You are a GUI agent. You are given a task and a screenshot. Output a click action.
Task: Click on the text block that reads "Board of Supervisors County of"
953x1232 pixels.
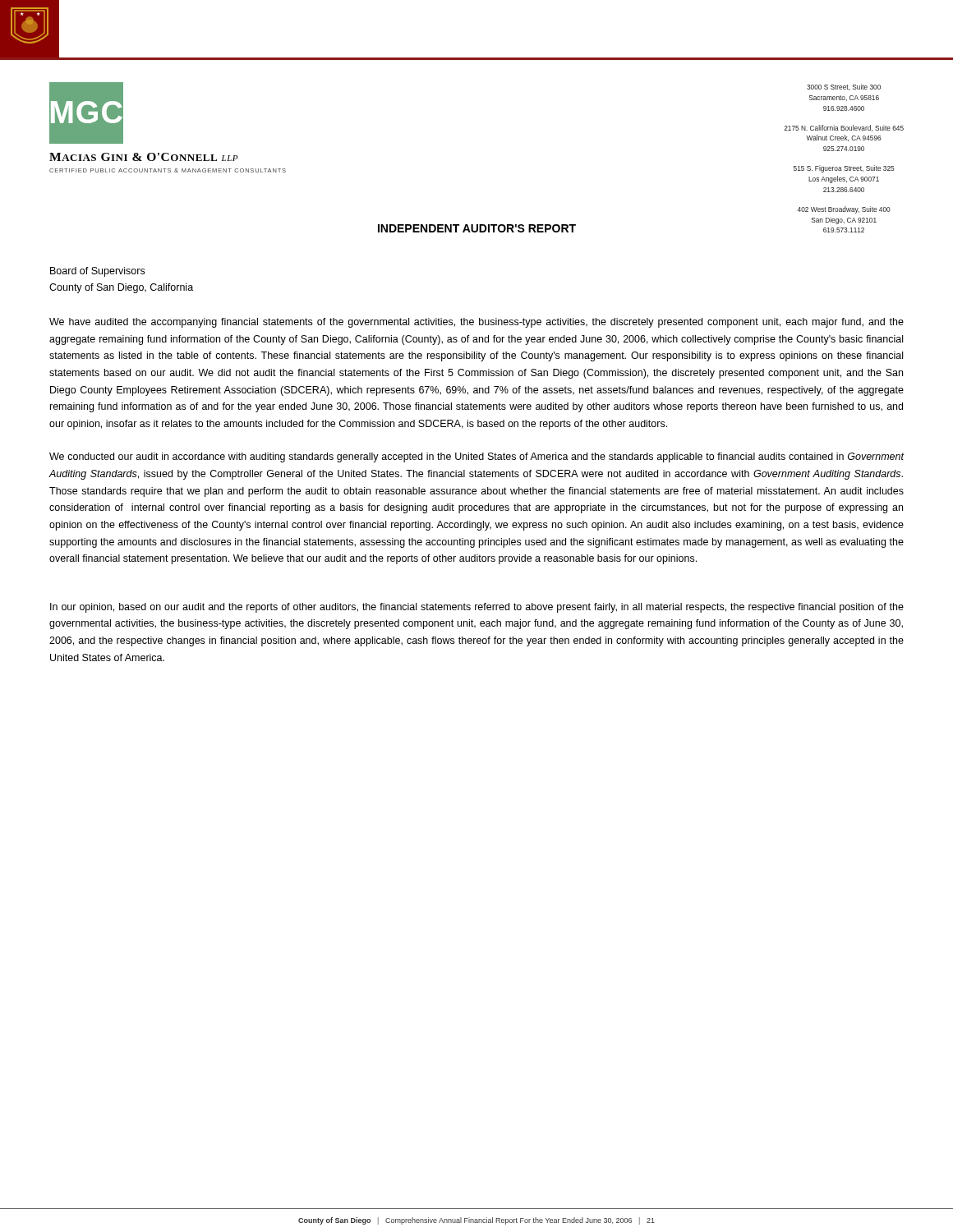pyautogui.click(x=121, y=279)
